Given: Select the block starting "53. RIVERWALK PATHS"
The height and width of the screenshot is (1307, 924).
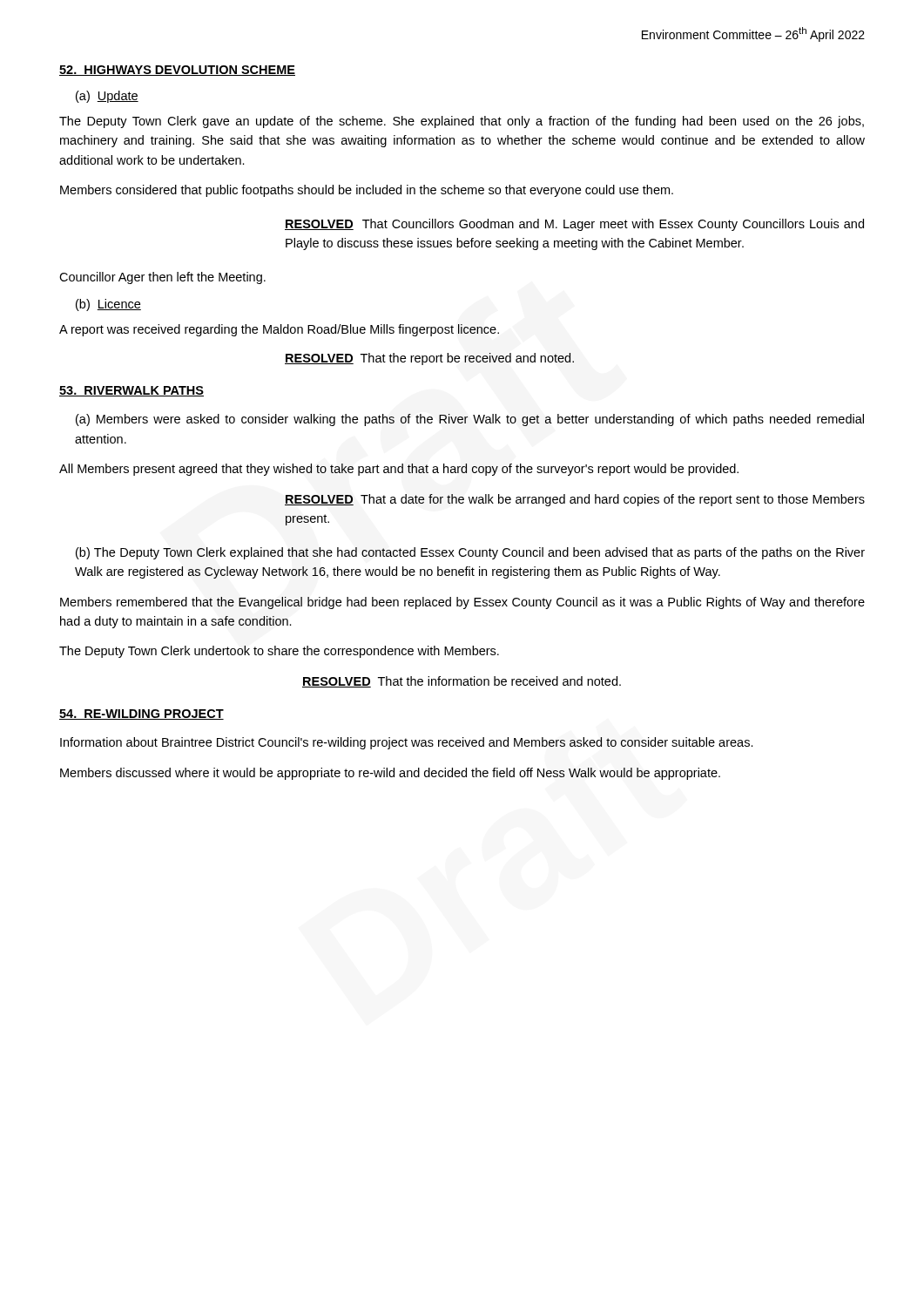Looking at the screenshot, I should click(x=131, y=391).
